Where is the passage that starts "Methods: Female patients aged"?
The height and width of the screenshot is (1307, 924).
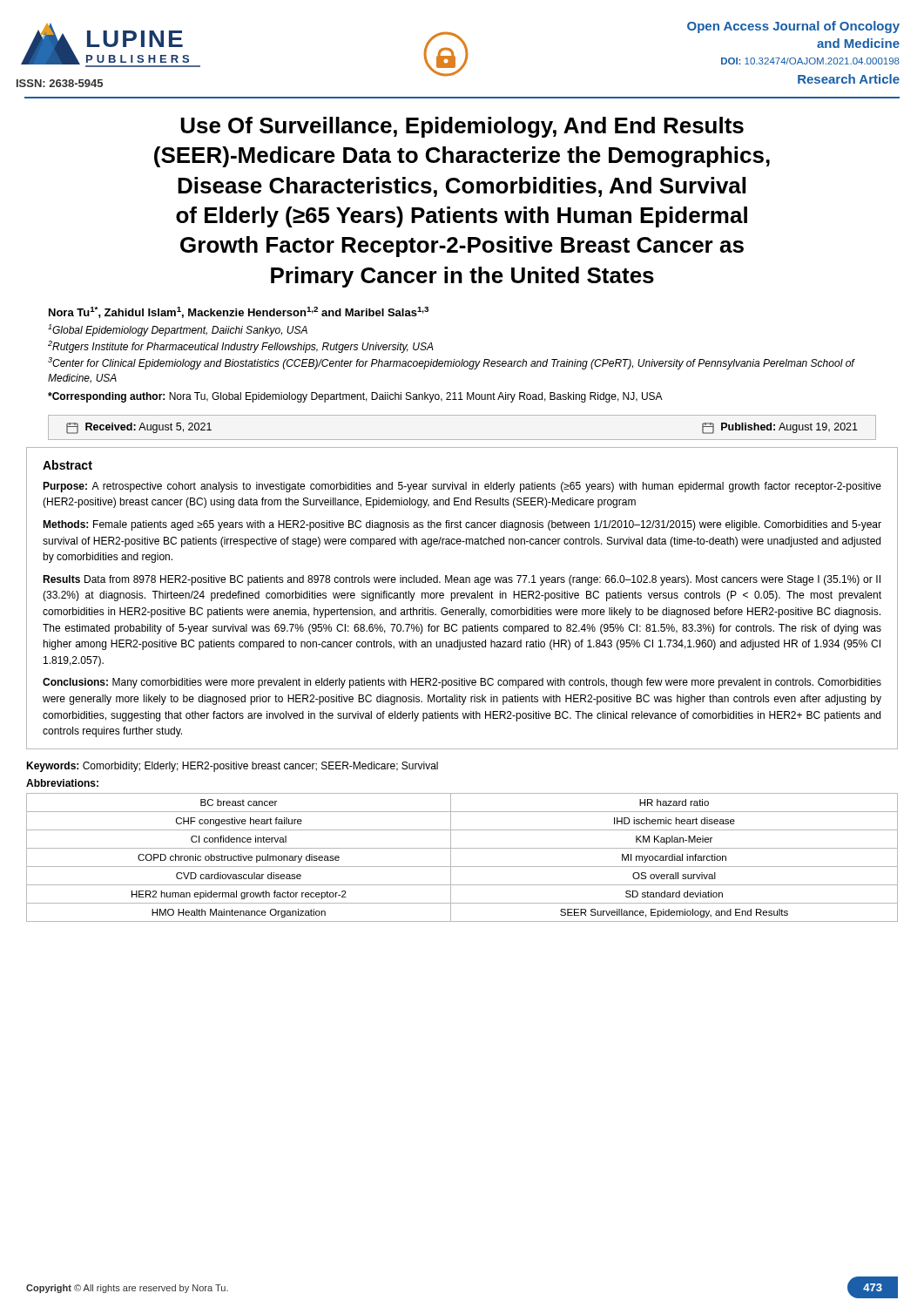(x=462, y=541)
